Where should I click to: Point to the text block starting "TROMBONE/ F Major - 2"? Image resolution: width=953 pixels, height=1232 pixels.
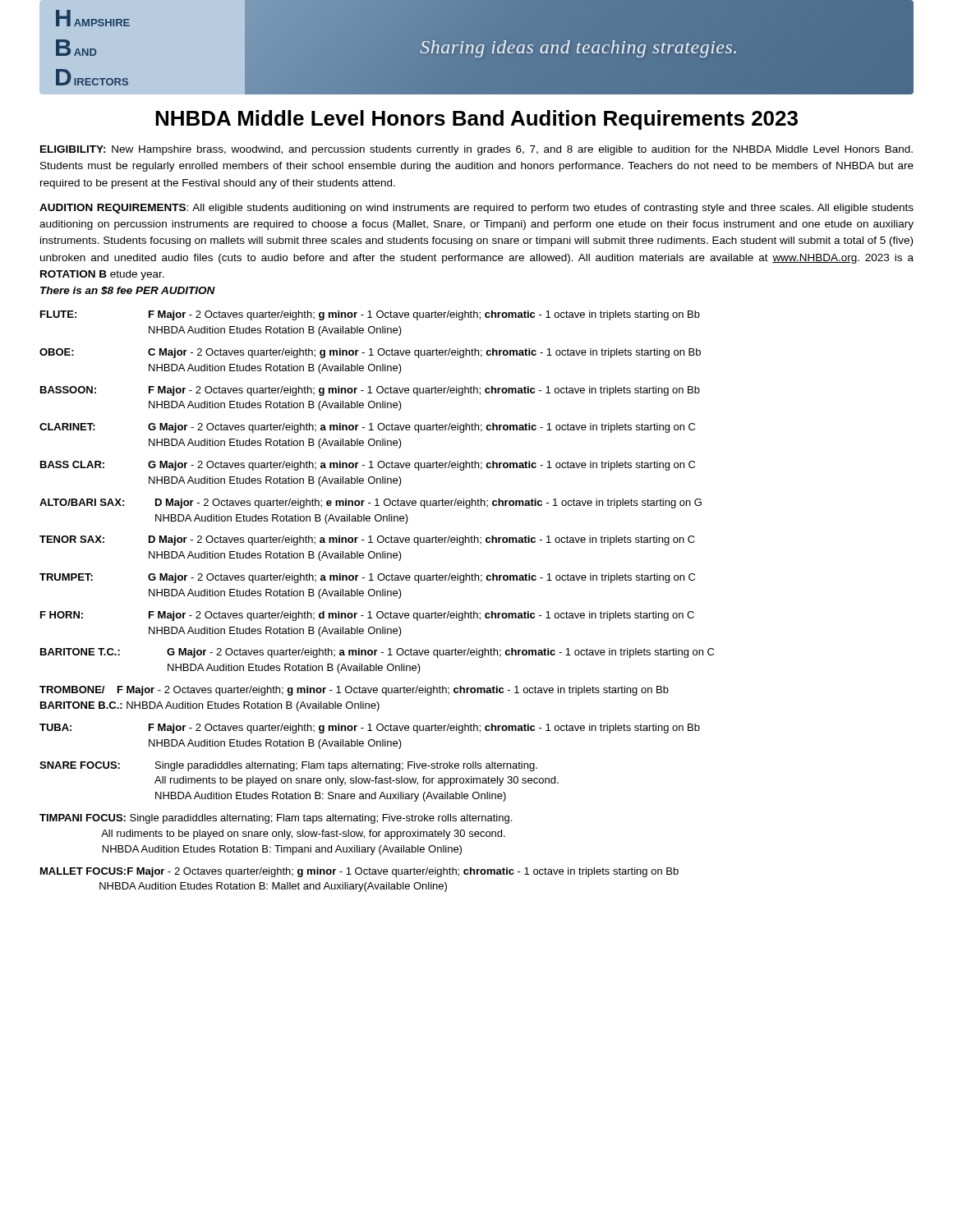[x=354, y=698]
